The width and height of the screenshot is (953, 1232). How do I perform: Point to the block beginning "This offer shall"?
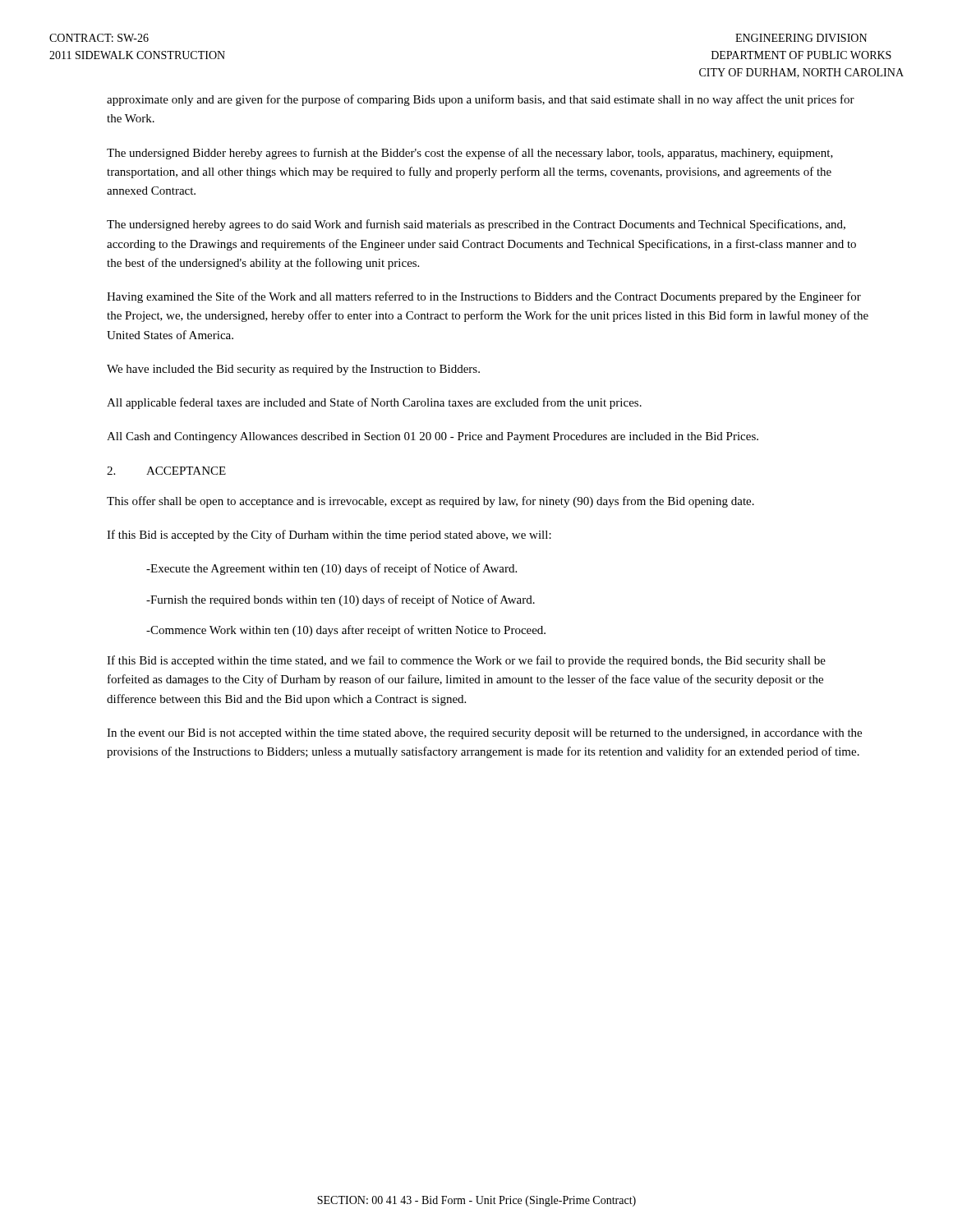[x=431, y=501]
